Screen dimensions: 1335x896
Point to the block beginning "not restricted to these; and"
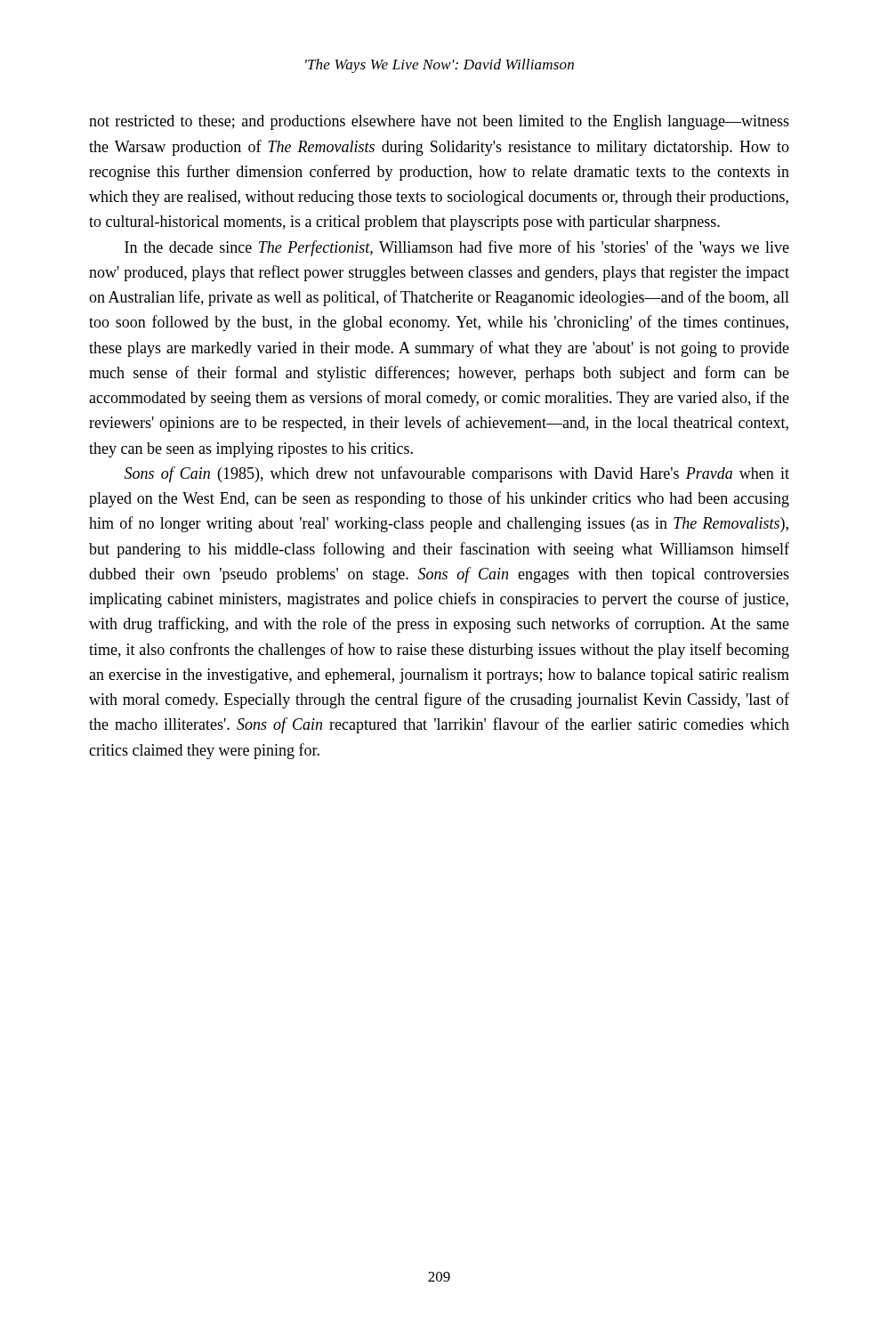click(439, 436)
